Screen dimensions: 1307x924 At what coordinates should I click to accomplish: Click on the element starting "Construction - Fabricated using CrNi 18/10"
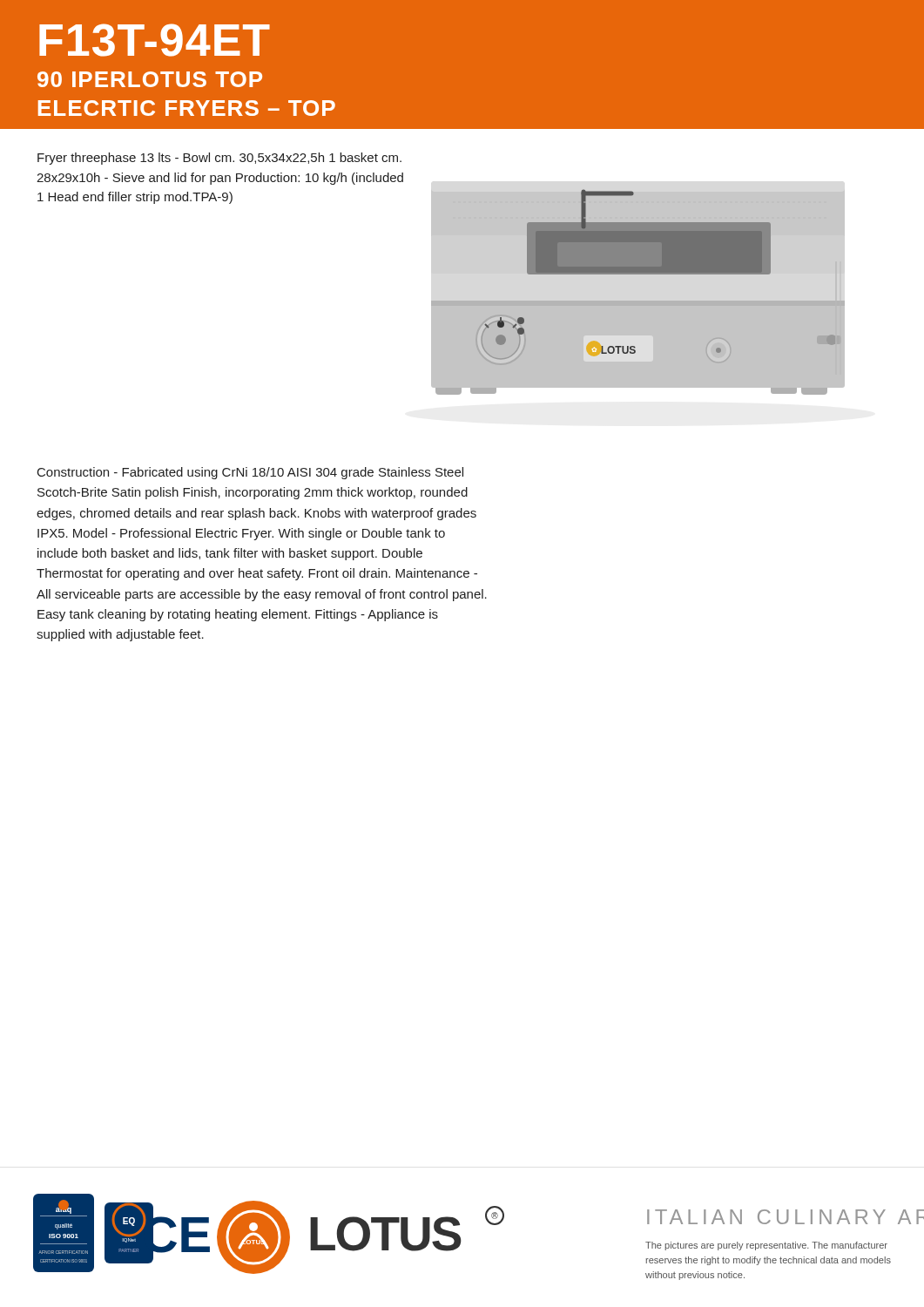[x=262, y=553]
